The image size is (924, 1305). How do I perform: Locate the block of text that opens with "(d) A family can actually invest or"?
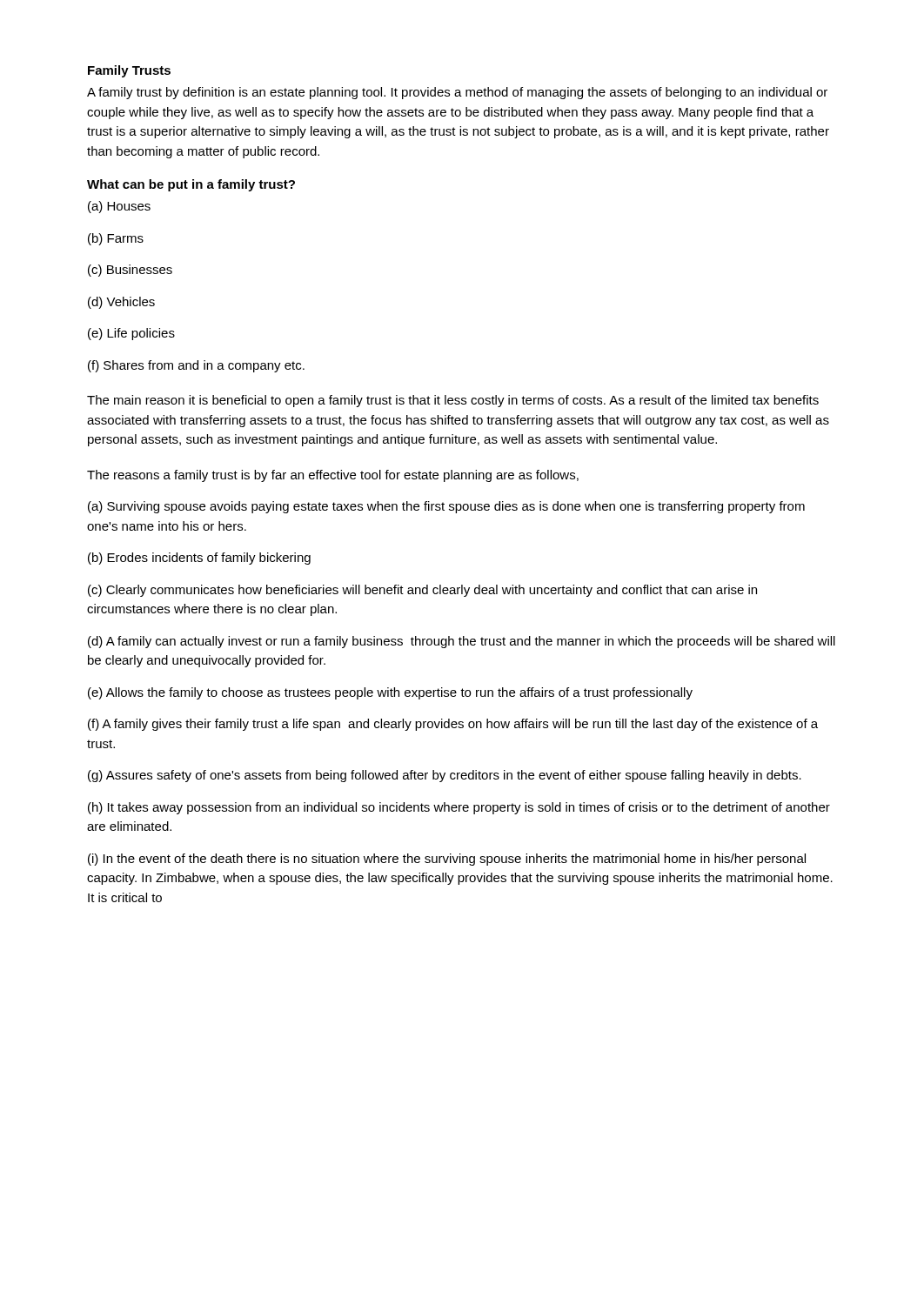[x=461, y=650]
